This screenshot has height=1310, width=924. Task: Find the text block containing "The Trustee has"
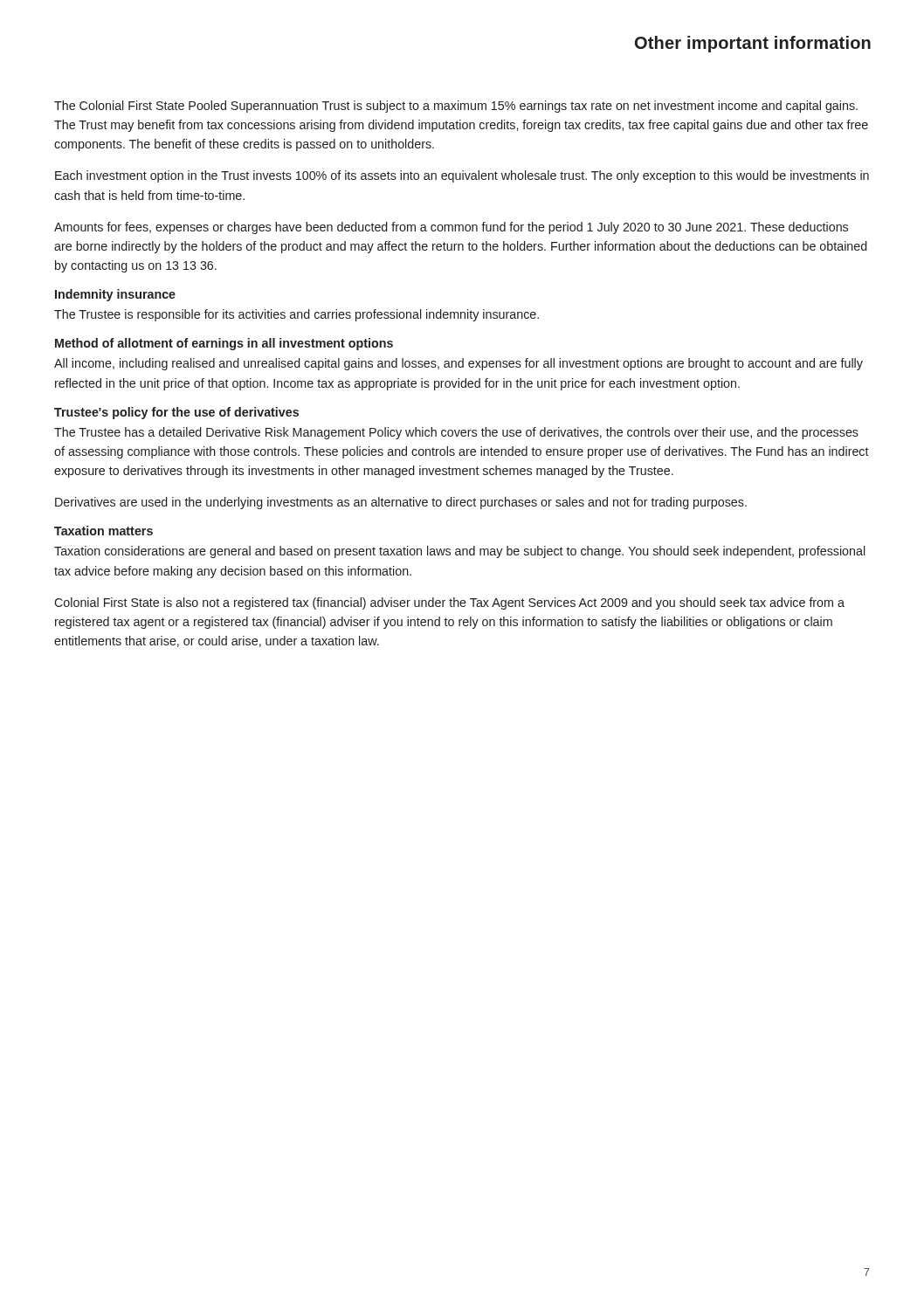point(461,451)
